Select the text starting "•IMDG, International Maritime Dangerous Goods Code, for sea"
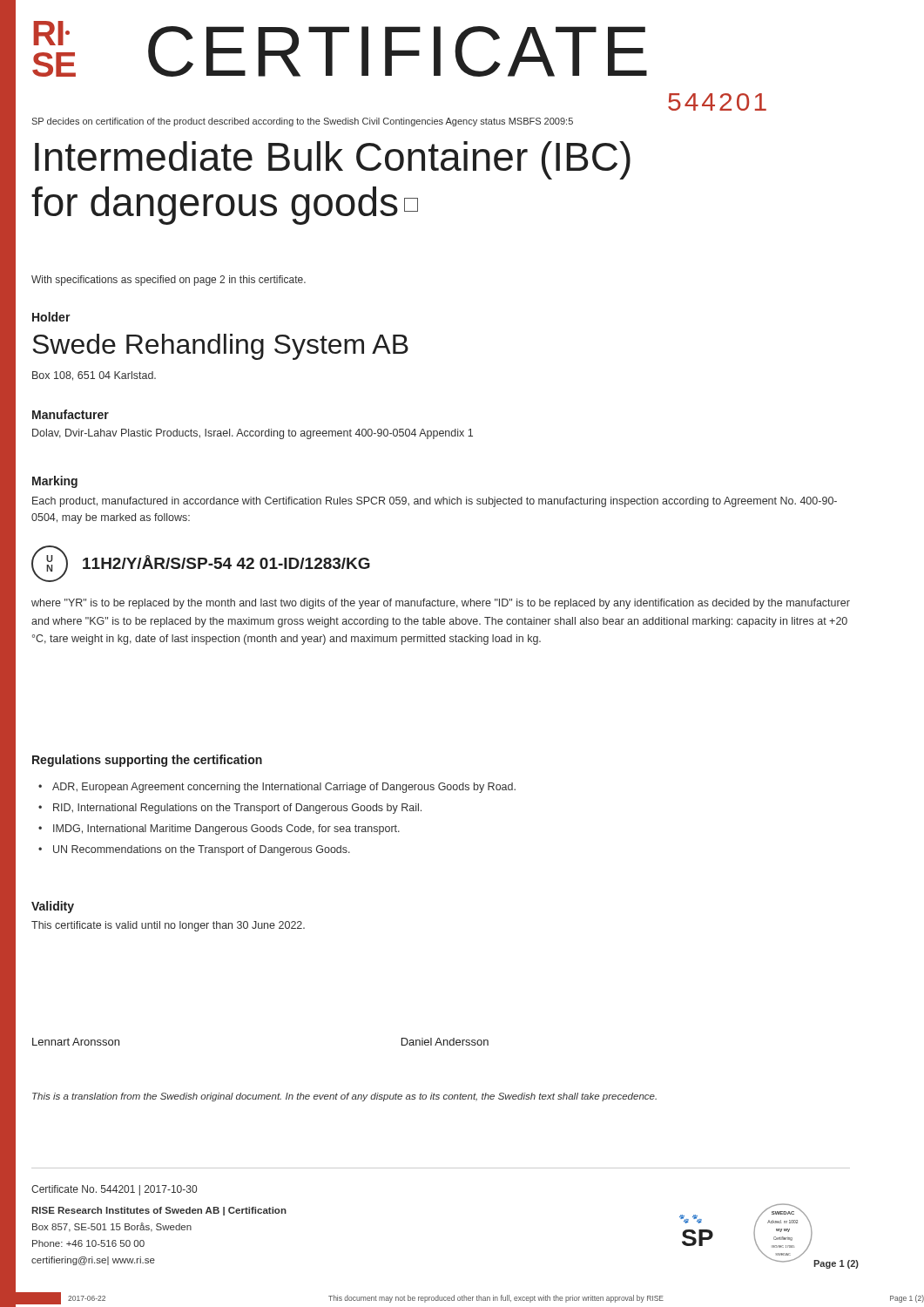The height and width of the screenshot is (1307, 924). coord(226,829)
